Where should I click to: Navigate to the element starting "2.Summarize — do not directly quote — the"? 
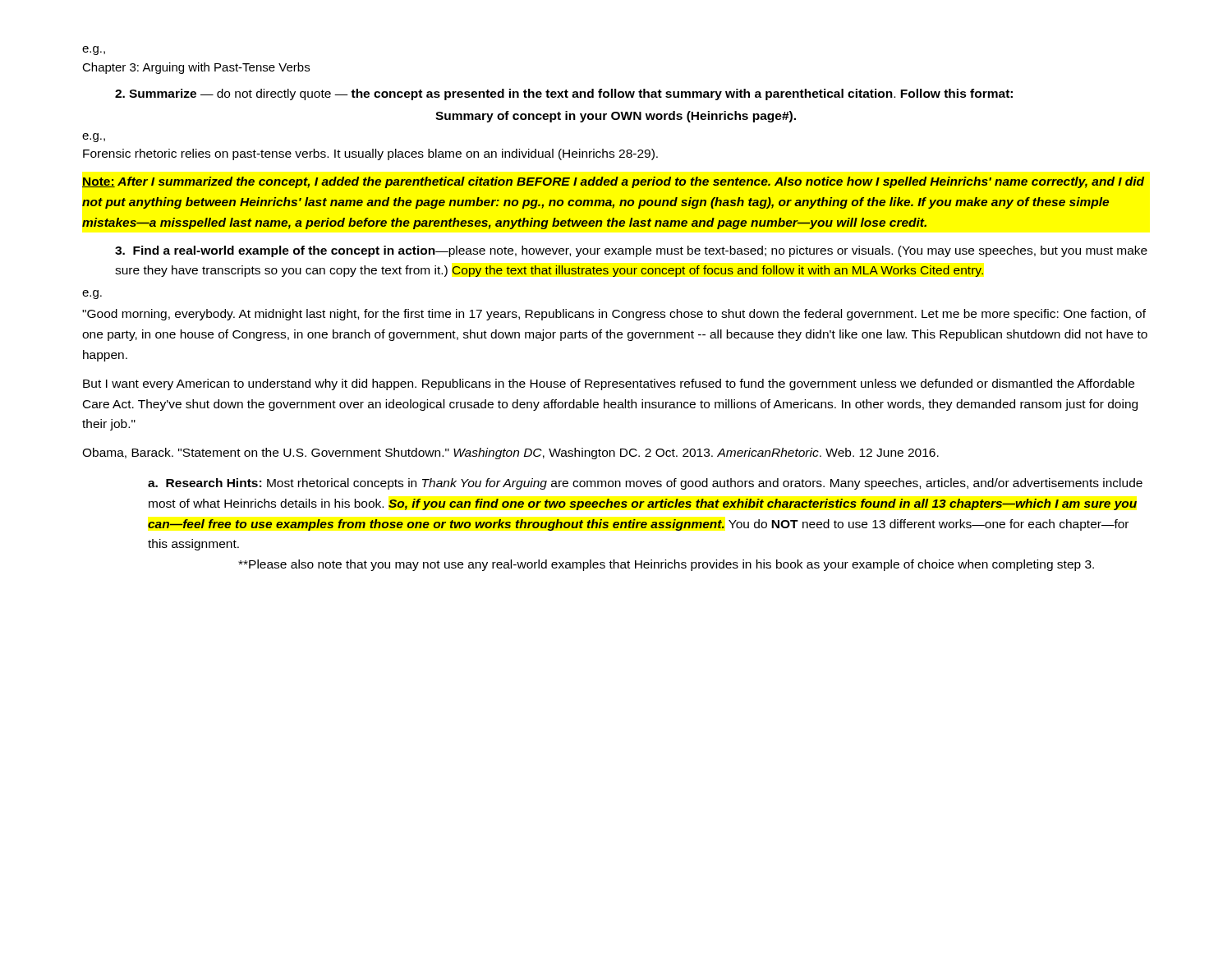pos(564,93)
